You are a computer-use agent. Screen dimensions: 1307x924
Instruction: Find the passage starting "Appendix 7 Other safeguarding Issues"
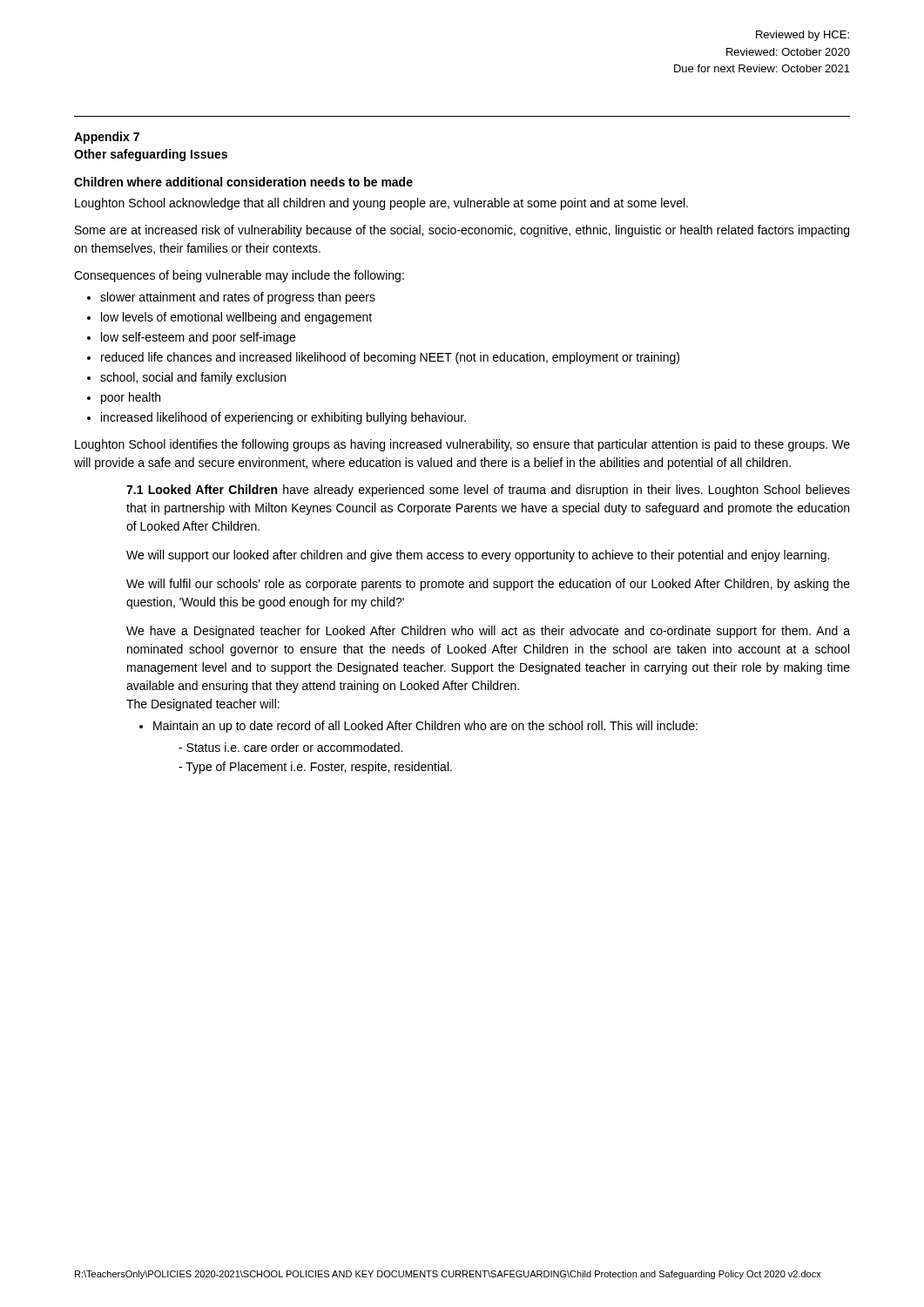(151, 145)
